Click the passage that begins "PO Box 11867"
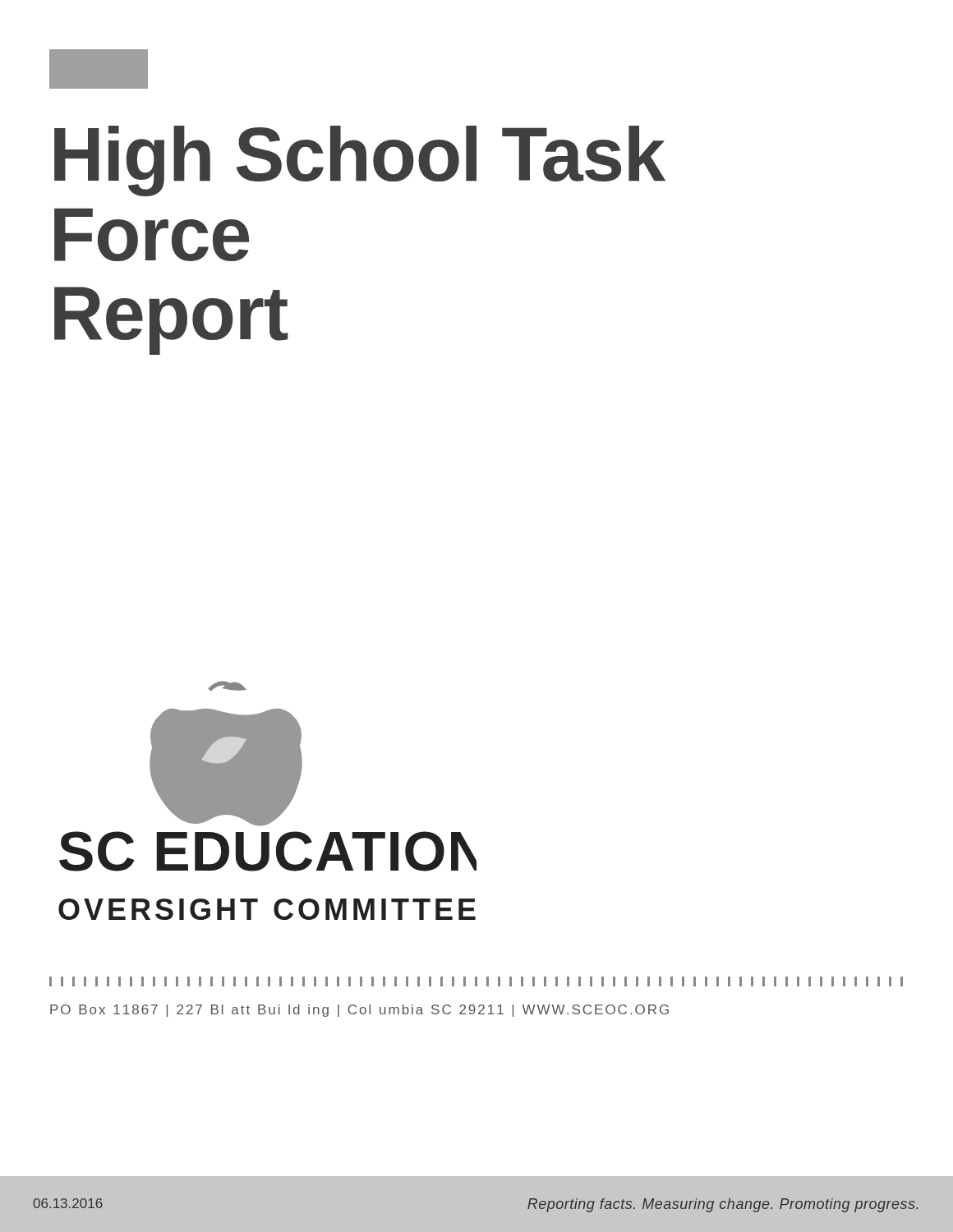The width and height of the screenshot is (953, 1232). coord(476,1010)
